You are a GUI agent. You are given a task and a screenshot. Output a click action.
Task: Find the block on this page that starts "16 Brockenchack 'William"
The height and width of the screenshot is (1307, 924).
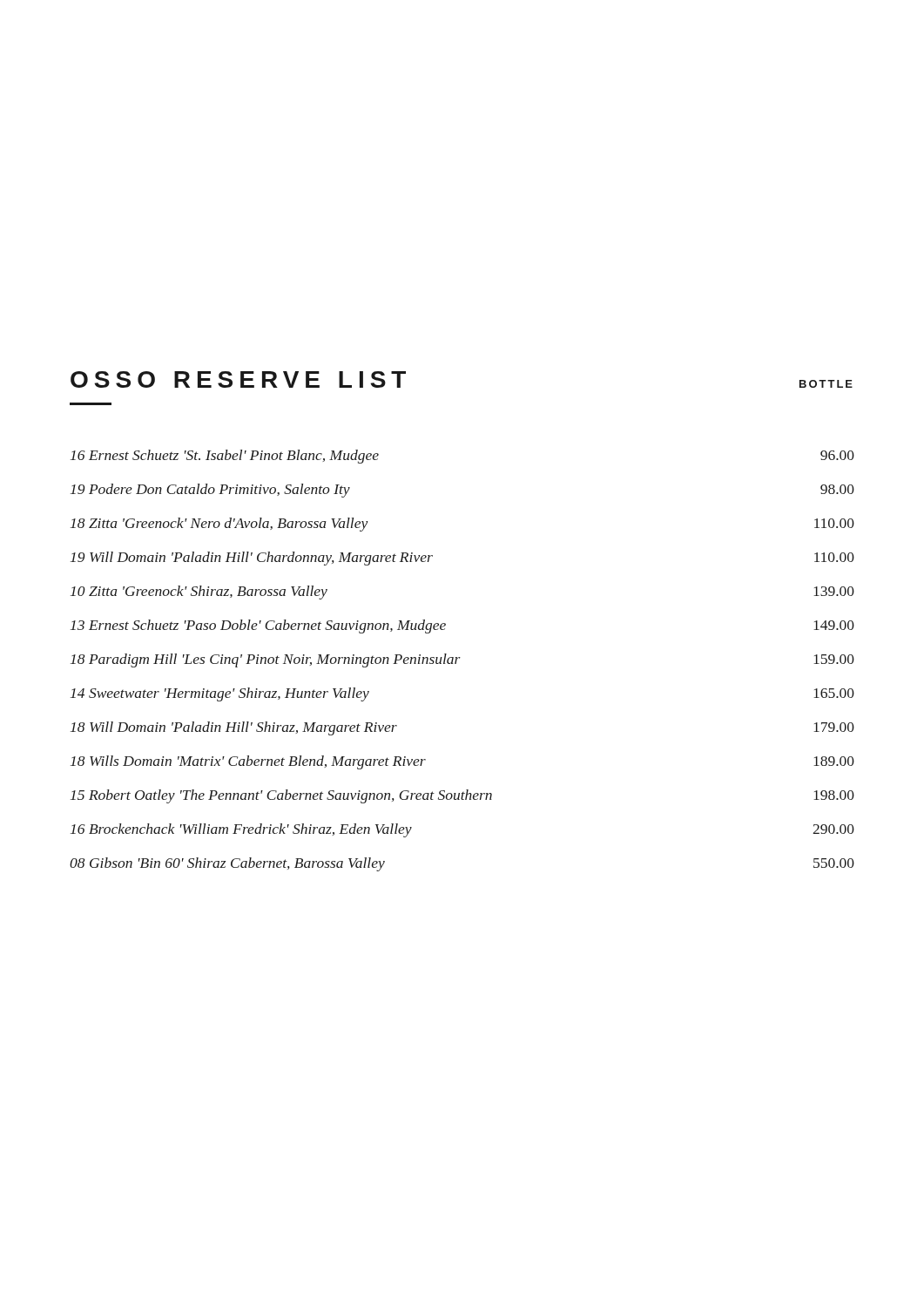coord(237,829)
